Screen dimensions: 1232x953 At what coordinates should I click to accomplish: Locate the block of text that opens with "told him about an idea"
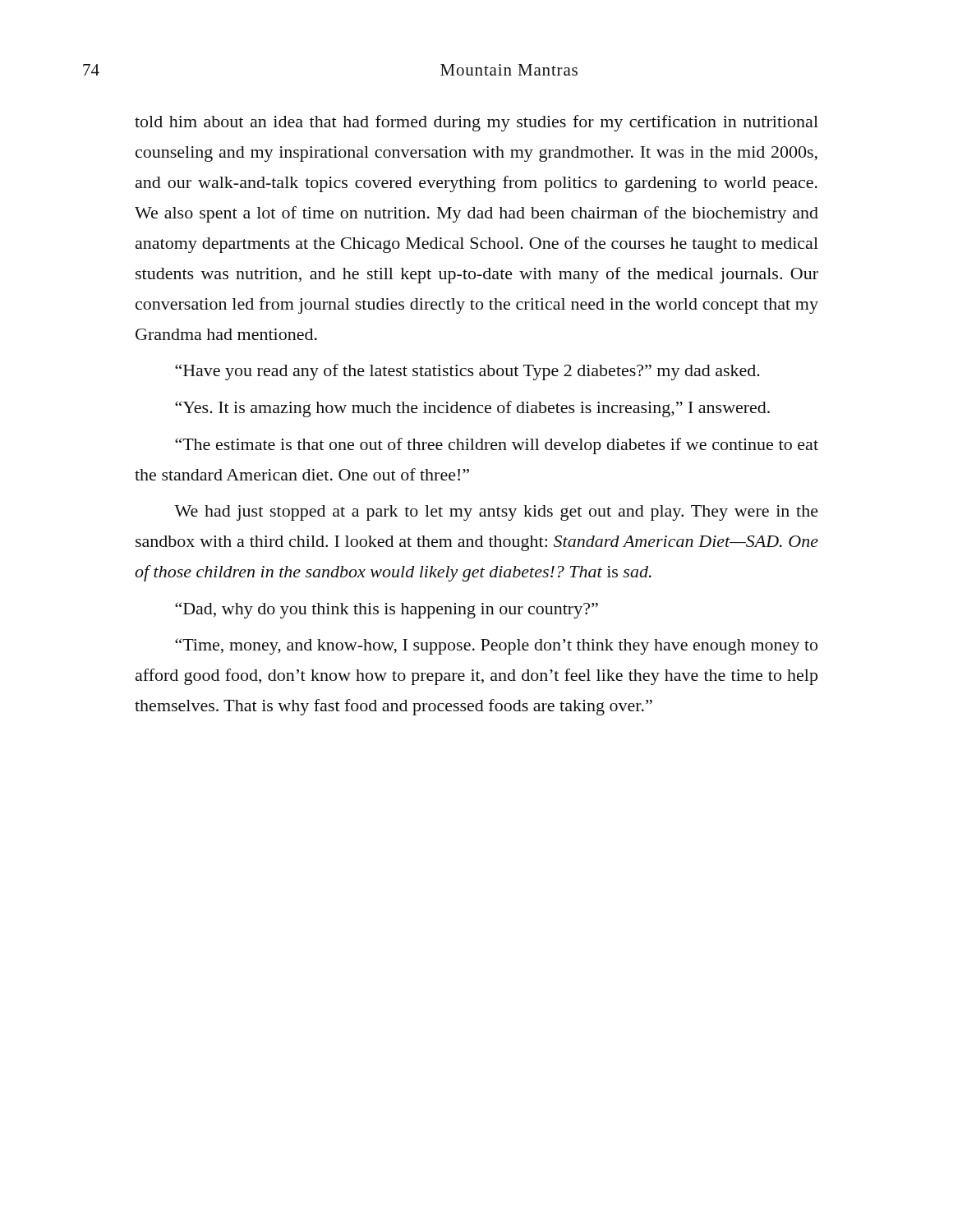[476, 228]
